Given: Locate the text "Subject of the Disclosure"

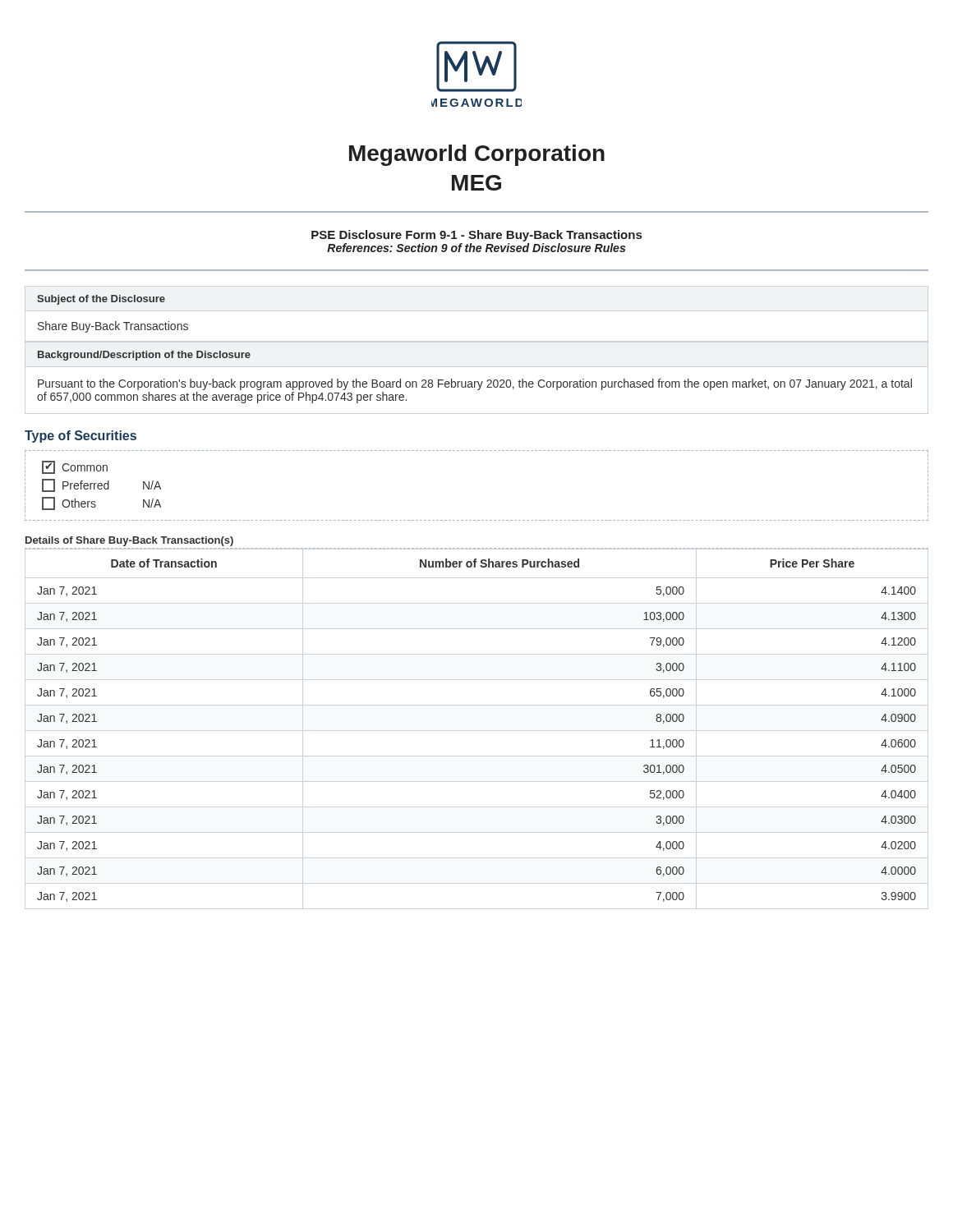Looking at the screenshot, I should 101,299.
